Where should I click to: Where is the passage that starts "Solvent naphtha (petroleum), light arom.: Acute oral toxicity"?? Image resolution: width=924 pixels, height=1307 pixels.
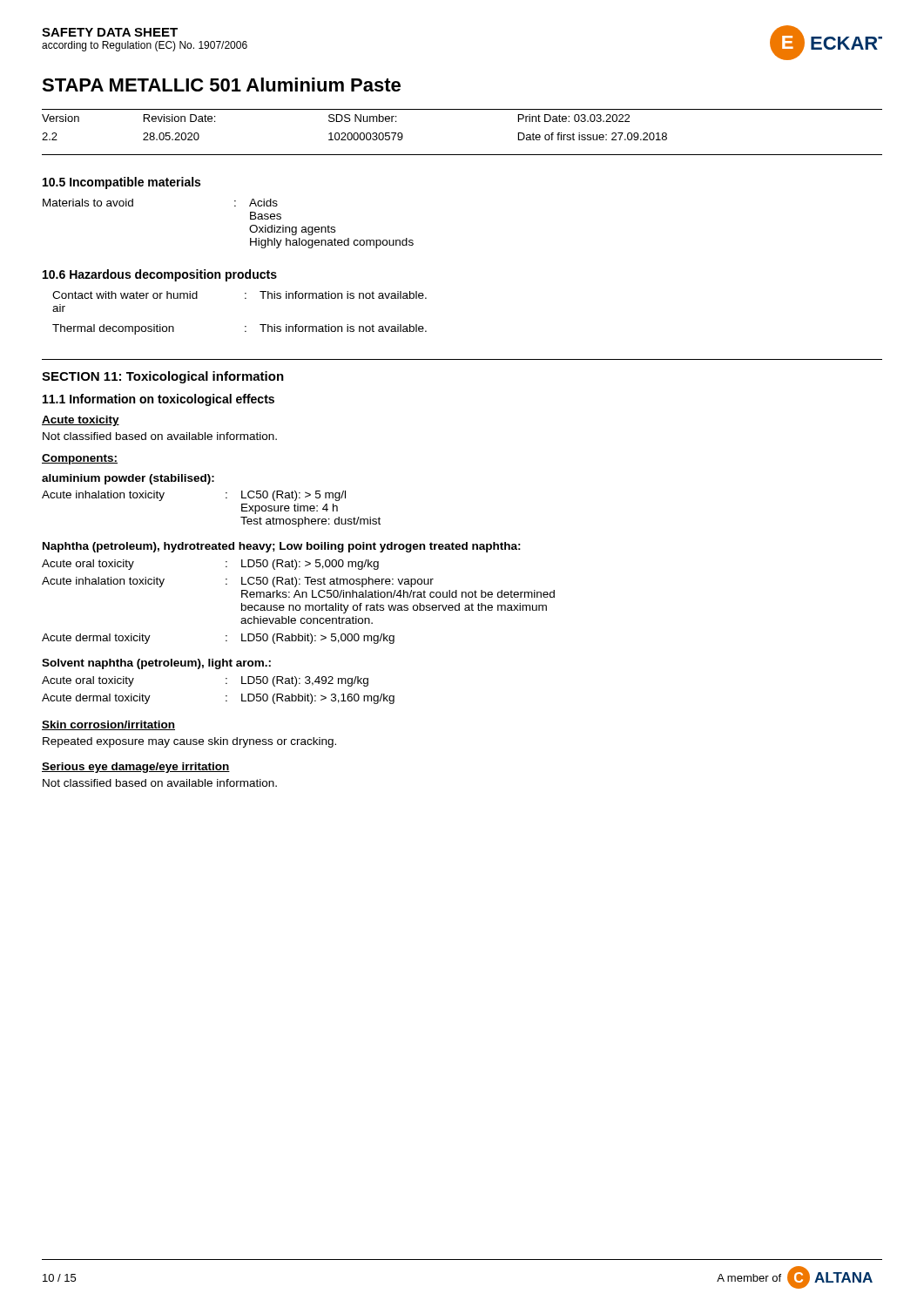(x=156, y=664)
